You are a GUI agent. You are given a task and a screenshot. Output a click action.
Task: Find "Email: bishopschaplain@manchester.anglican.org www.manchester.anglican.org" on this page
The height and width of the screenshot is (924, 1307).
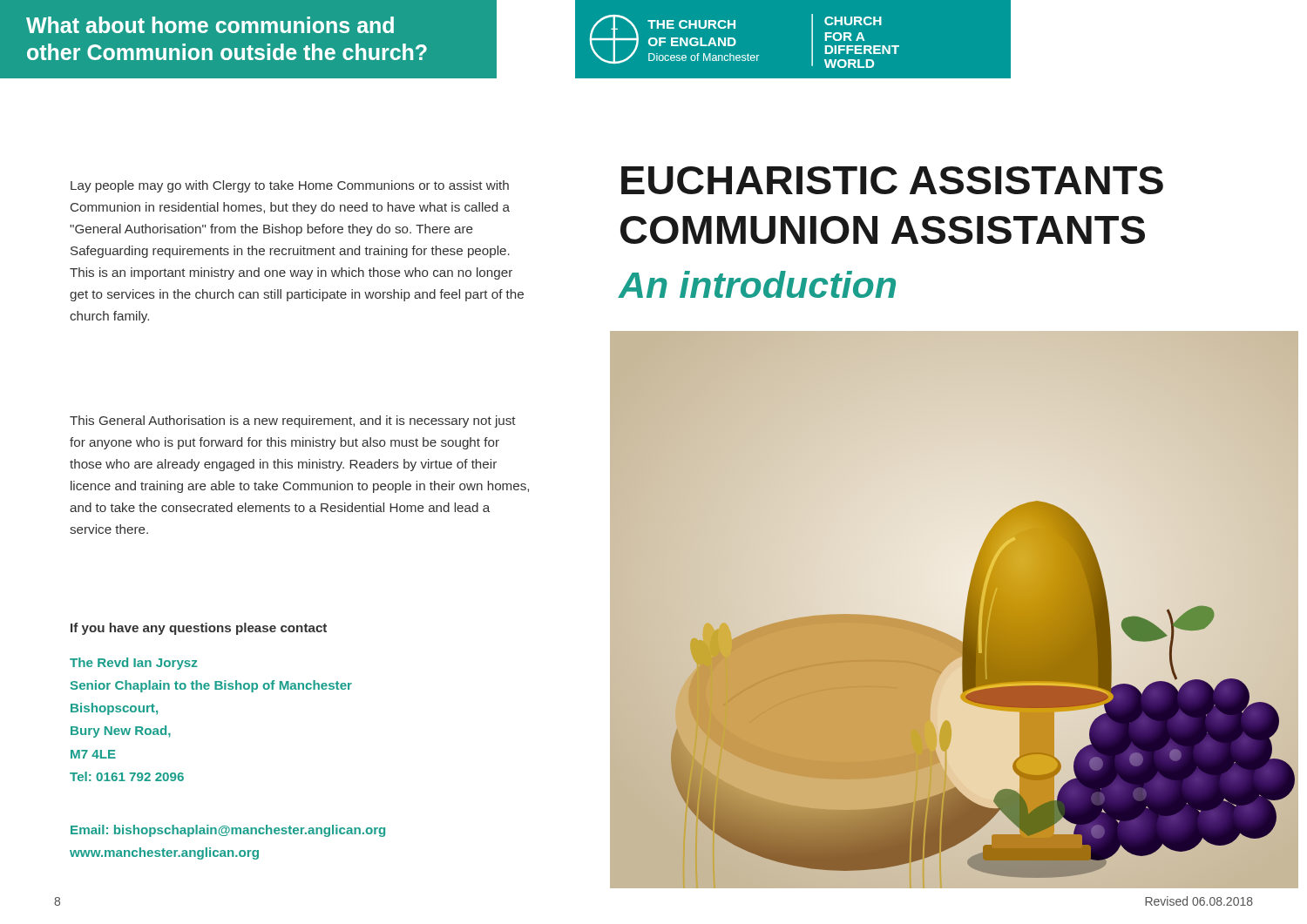click(x=228, y=841)
